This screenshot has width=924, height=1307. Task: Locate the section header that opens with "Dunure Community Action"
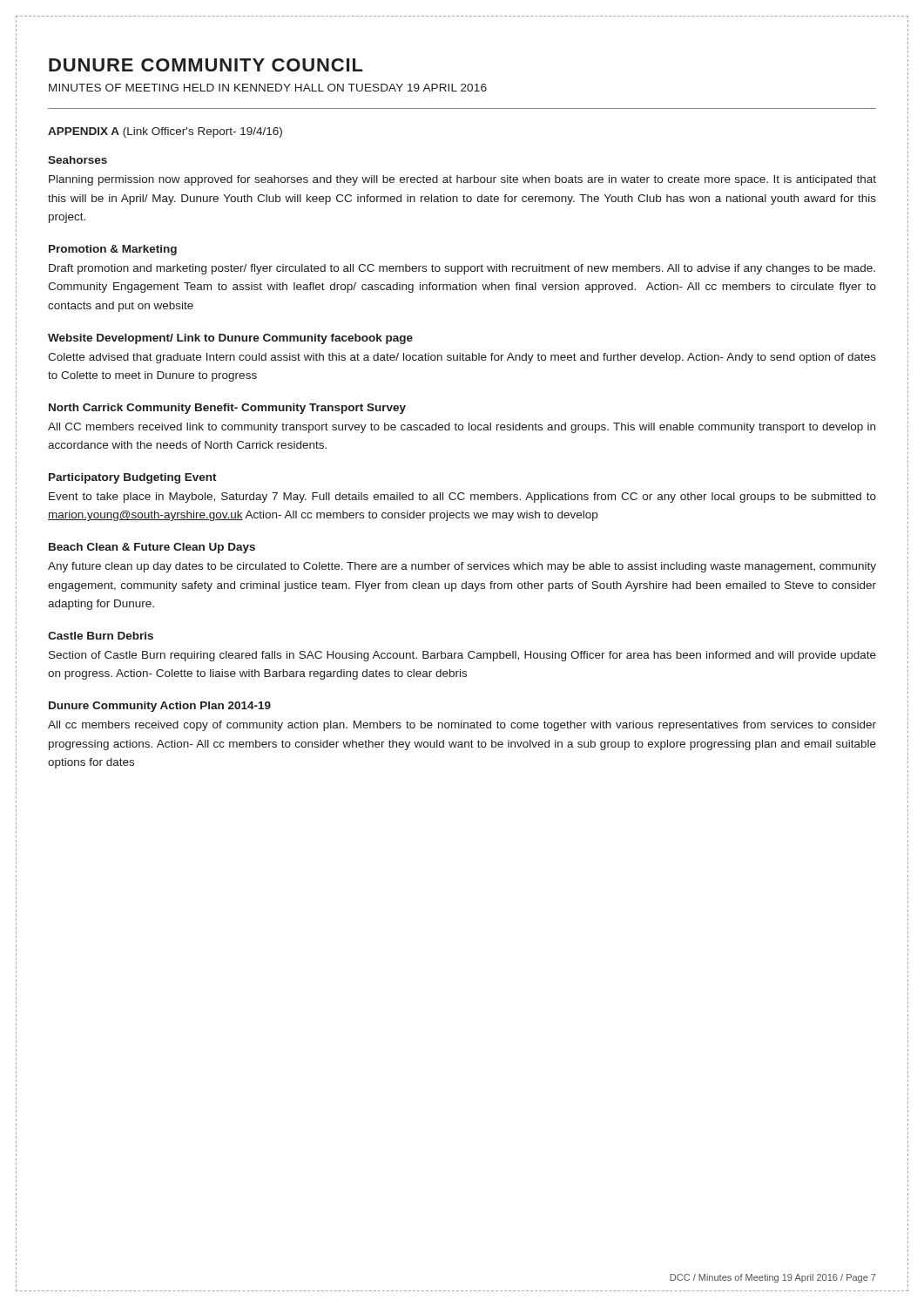point(160,707)
